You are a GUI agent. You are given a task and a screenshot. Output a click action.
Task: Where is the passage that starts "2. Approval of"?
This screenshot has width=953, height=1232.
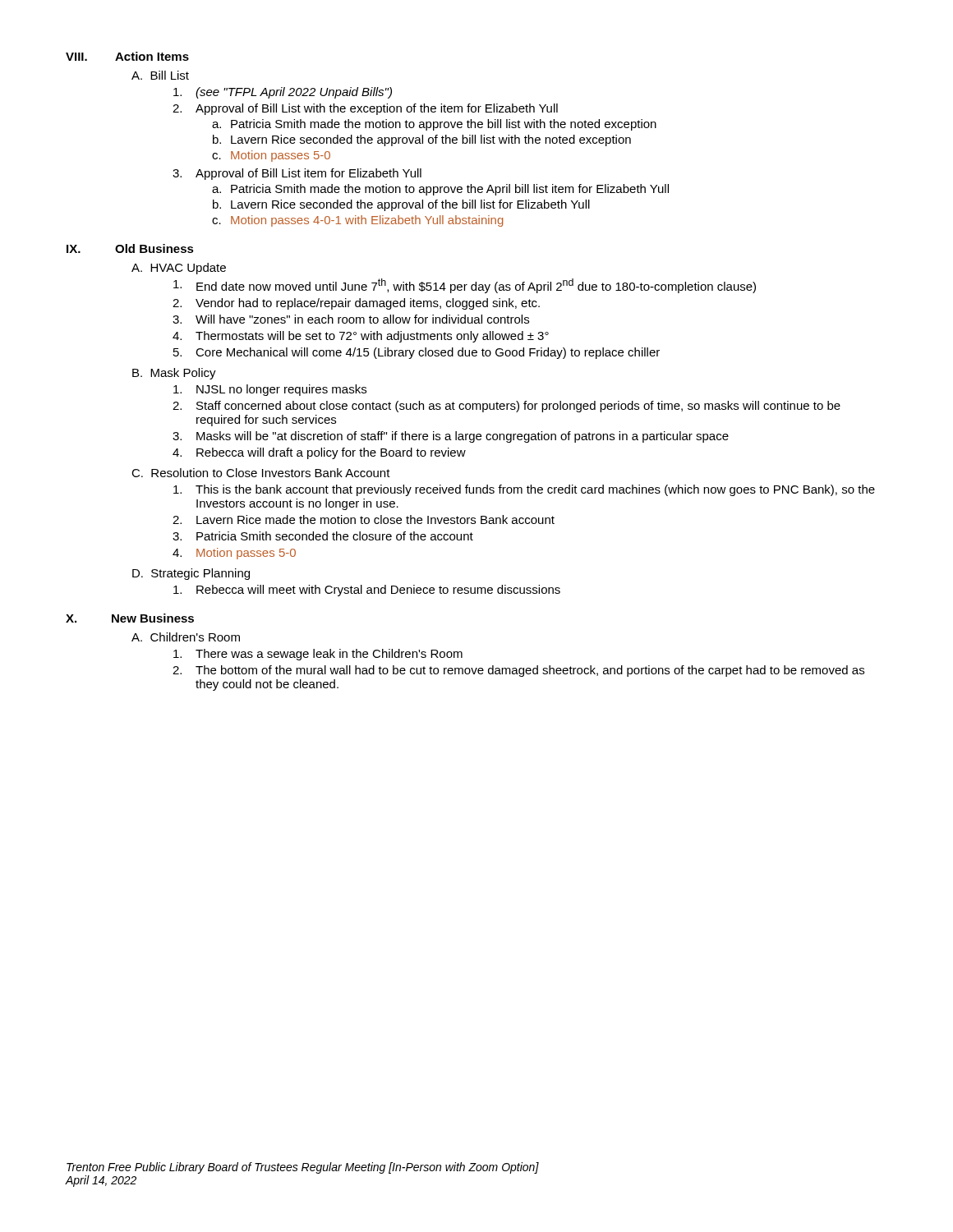(530, 108)
